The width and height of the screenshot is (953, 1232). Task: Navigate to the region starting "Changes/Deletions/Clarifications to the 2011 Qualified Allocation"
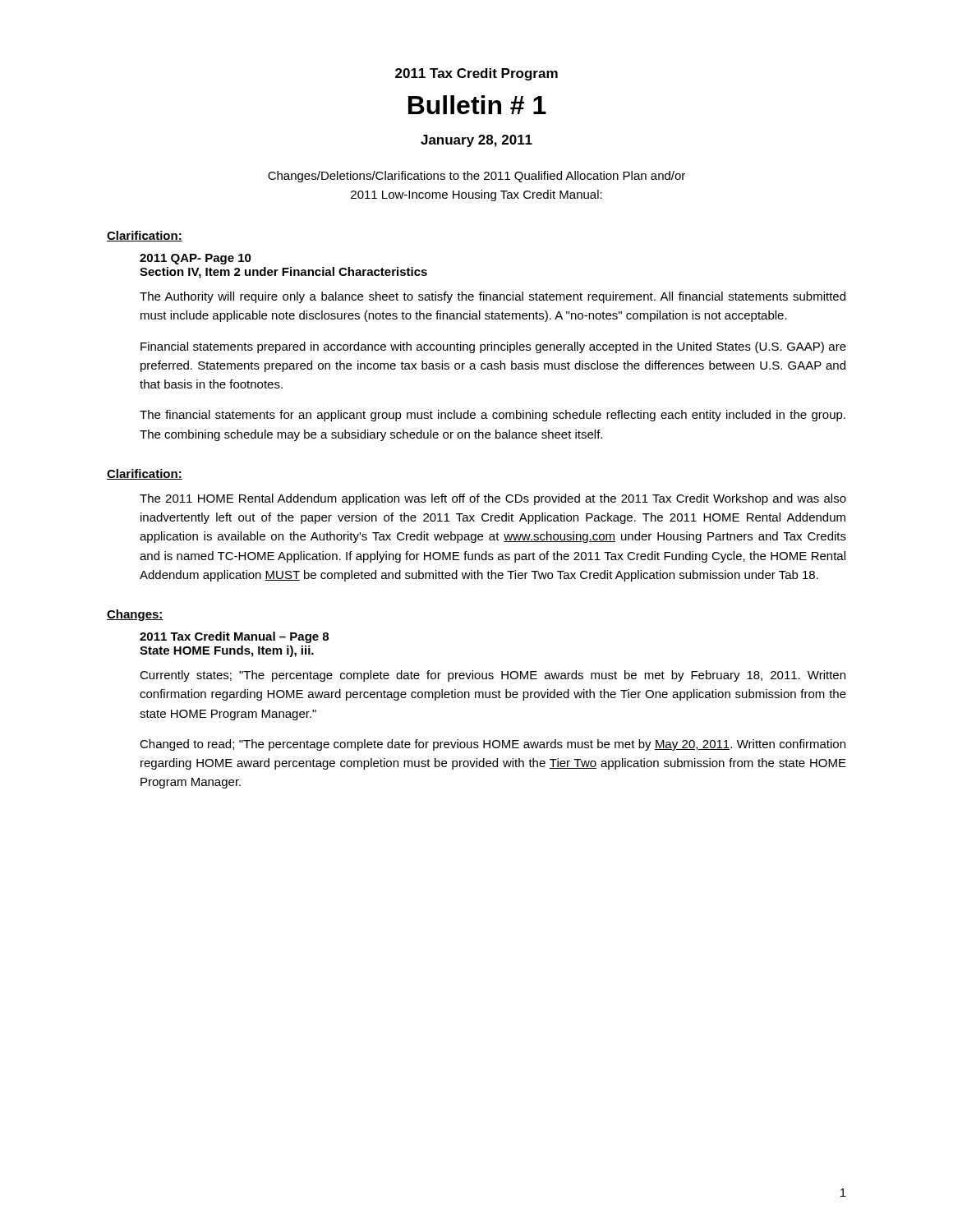[x=476, y=185]
